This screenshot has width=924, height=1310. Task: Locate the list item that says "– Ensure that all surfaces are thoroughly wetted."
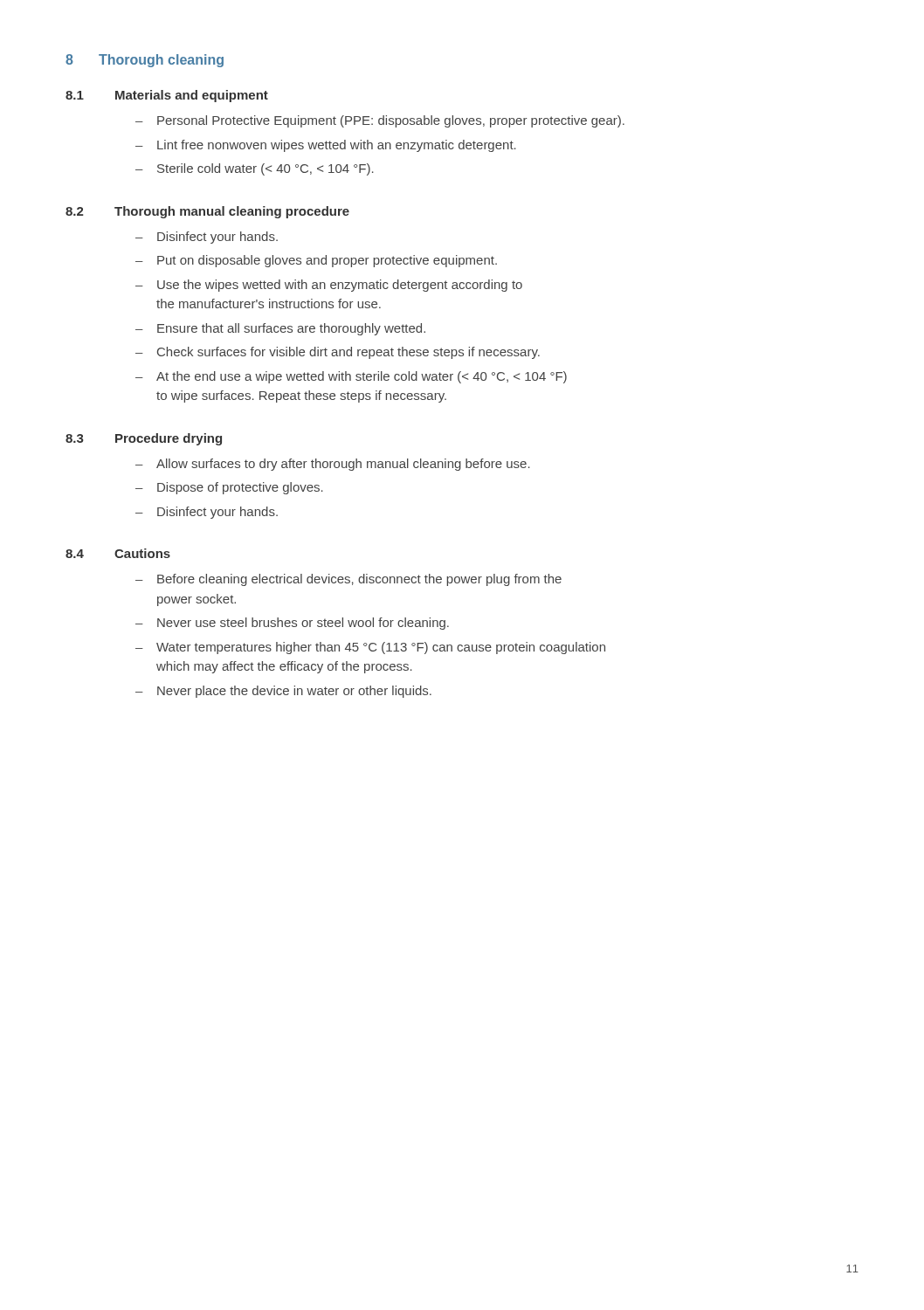[x=280, y=329]
